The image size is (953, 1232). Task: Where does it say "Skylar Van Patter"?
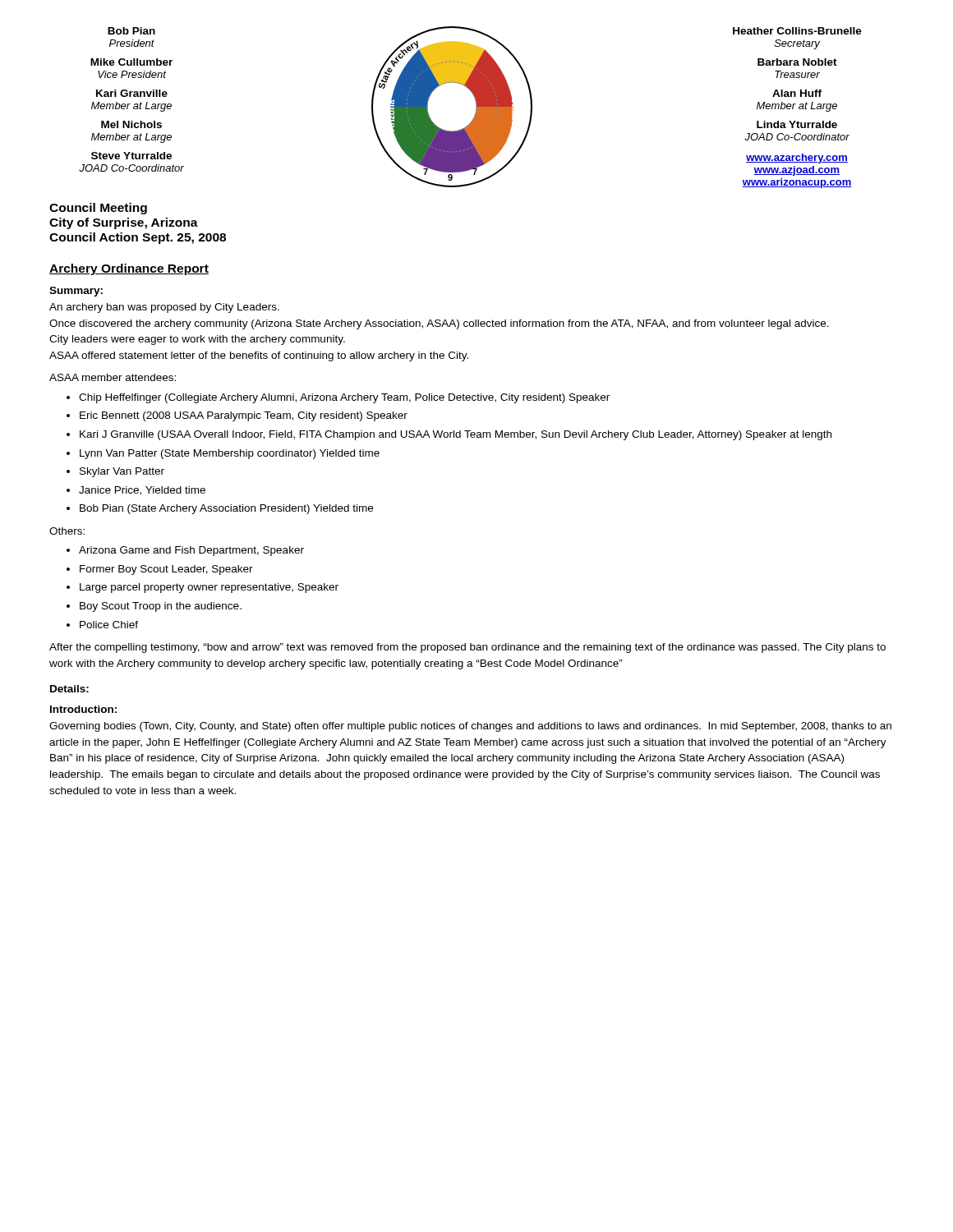click(x=122, y=471)
